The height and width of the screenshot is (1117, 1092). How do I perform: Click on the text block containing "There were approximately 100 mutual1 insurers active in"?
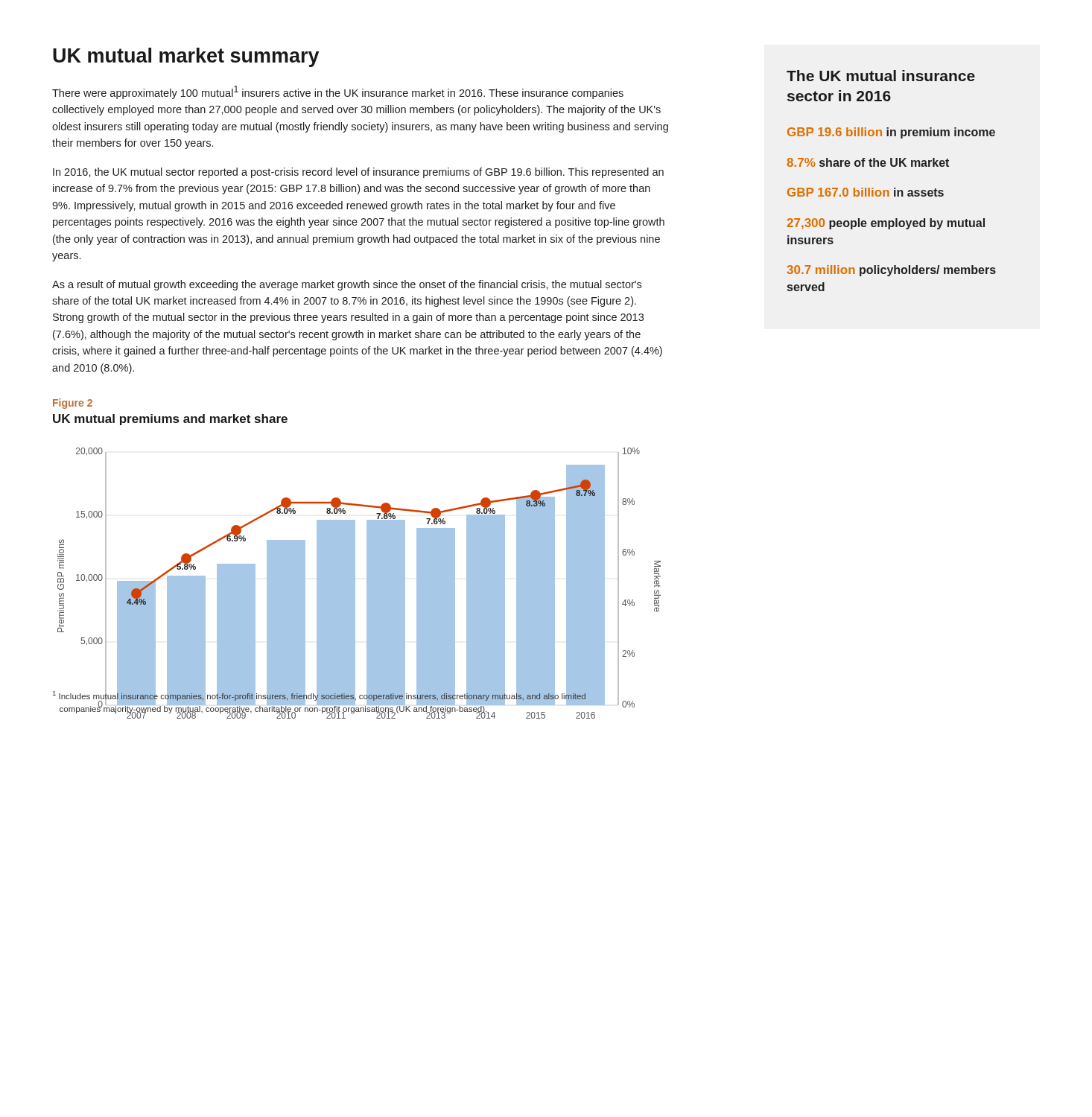click(x=360, y=117)
